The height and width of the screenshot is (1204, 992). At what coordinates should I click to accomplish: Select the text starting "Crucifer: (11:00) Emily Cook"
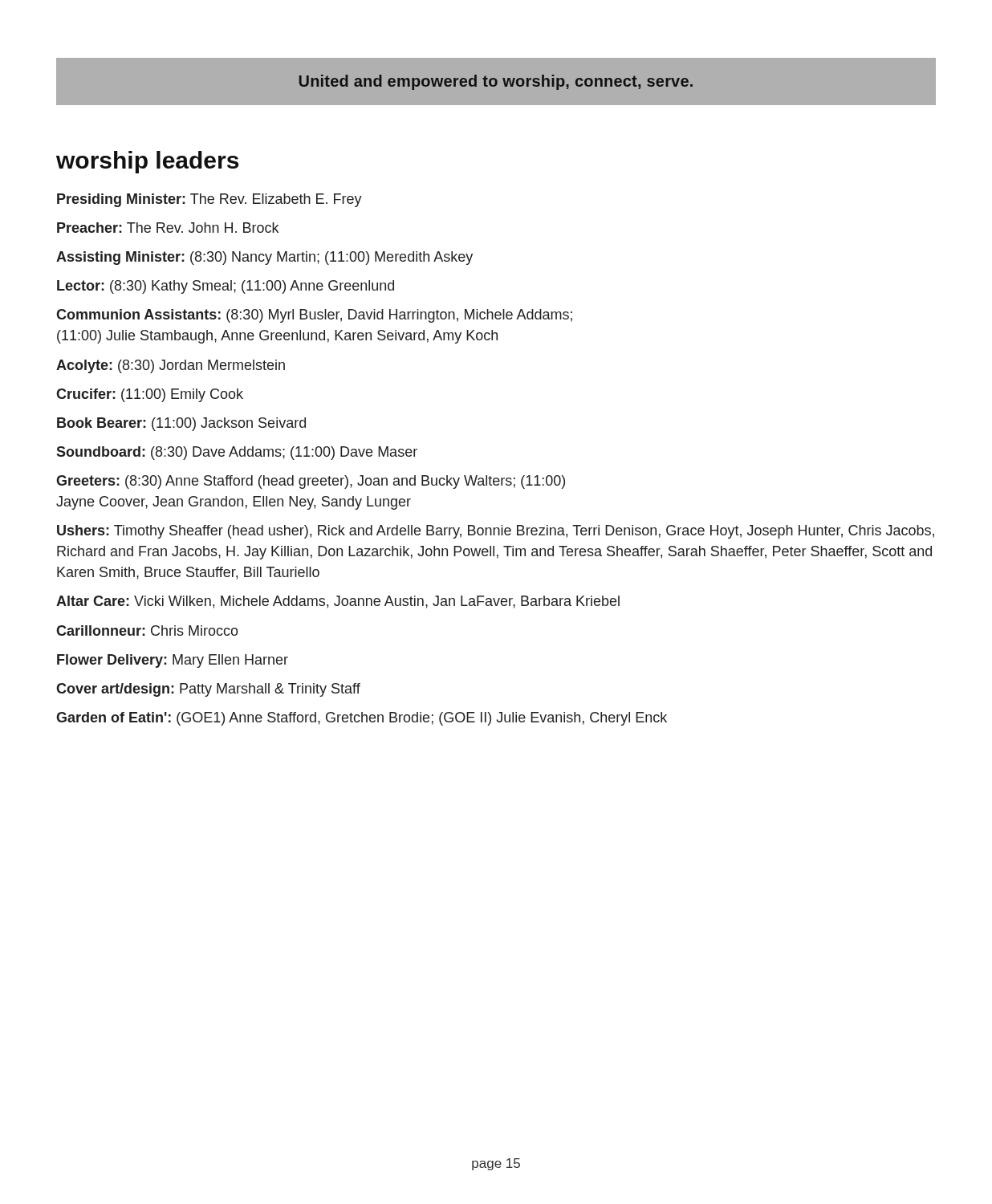pyautogui.click(x=150, y=394)
